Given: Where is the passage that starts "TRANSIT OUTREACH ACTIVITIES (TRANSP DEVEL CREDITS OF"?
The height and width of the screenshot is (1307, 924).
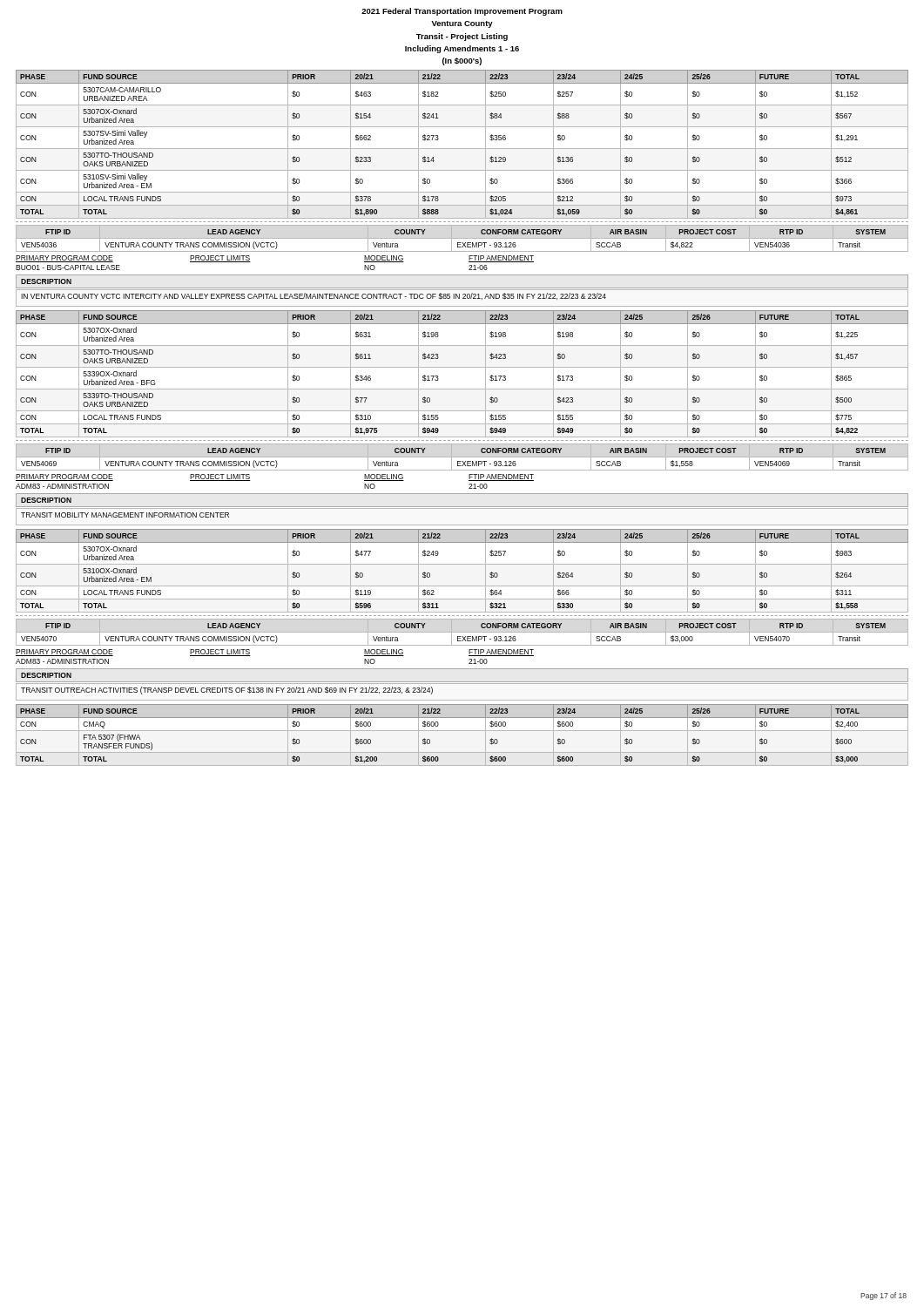Looking at the screenshot, I should click(227, 690).
